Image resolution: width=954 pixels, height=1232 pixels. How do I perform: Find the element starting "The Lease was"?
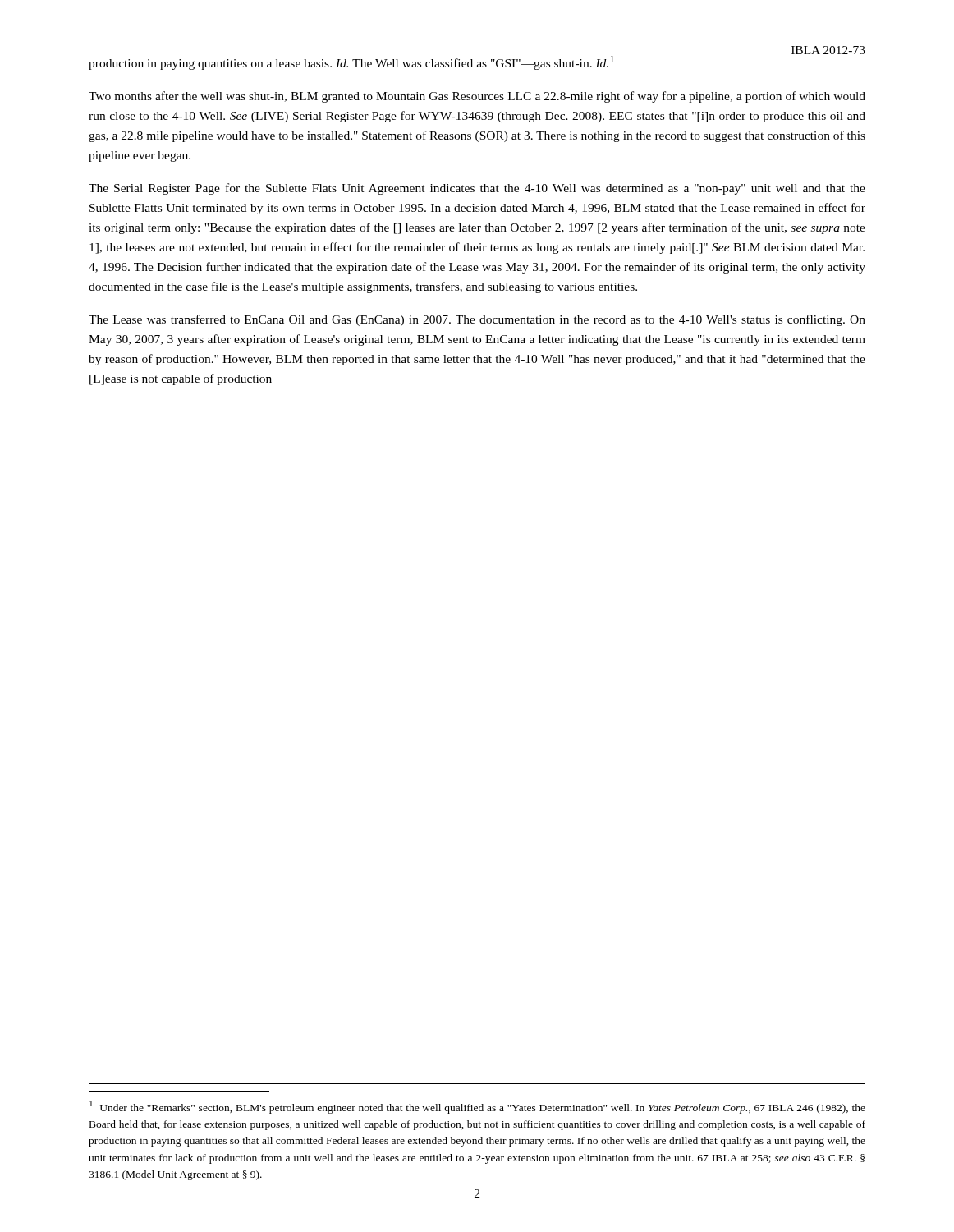[x=477, y=349]
